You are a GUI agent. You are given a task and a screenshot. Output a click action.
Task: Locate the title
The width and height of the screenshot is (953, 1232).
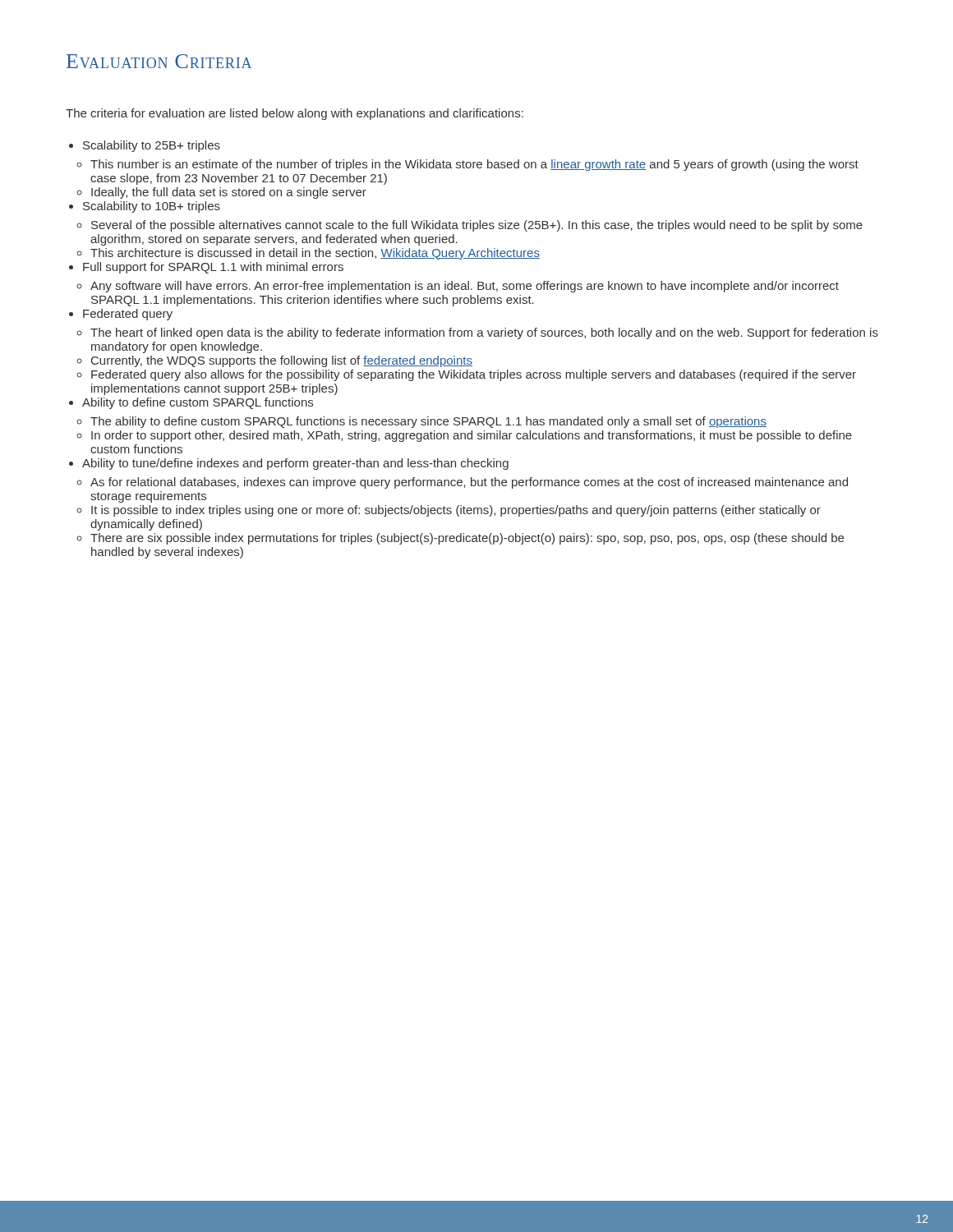coord(159,62)
